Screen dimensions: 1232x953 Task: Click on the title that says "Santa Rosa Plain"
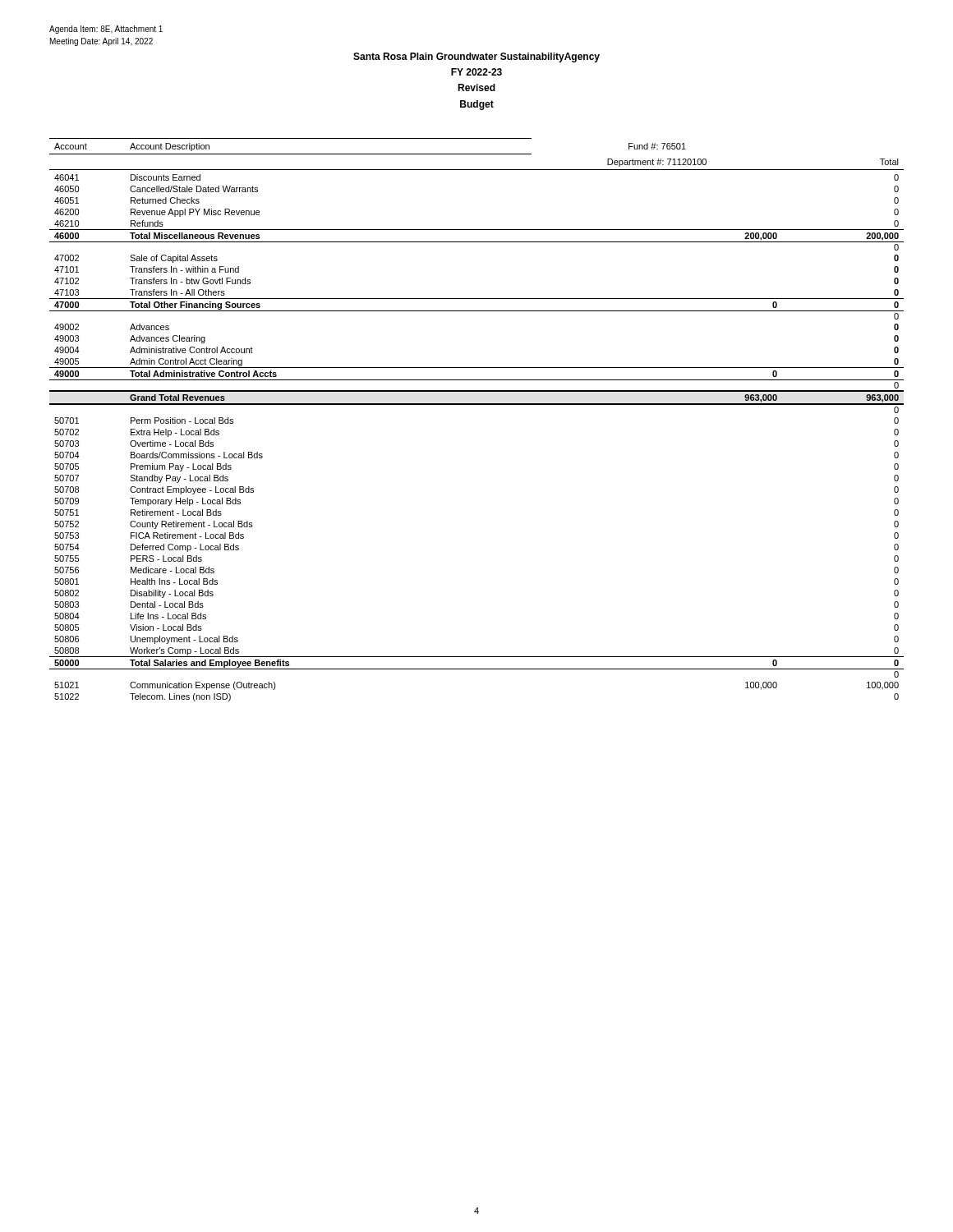pos(476,81)
